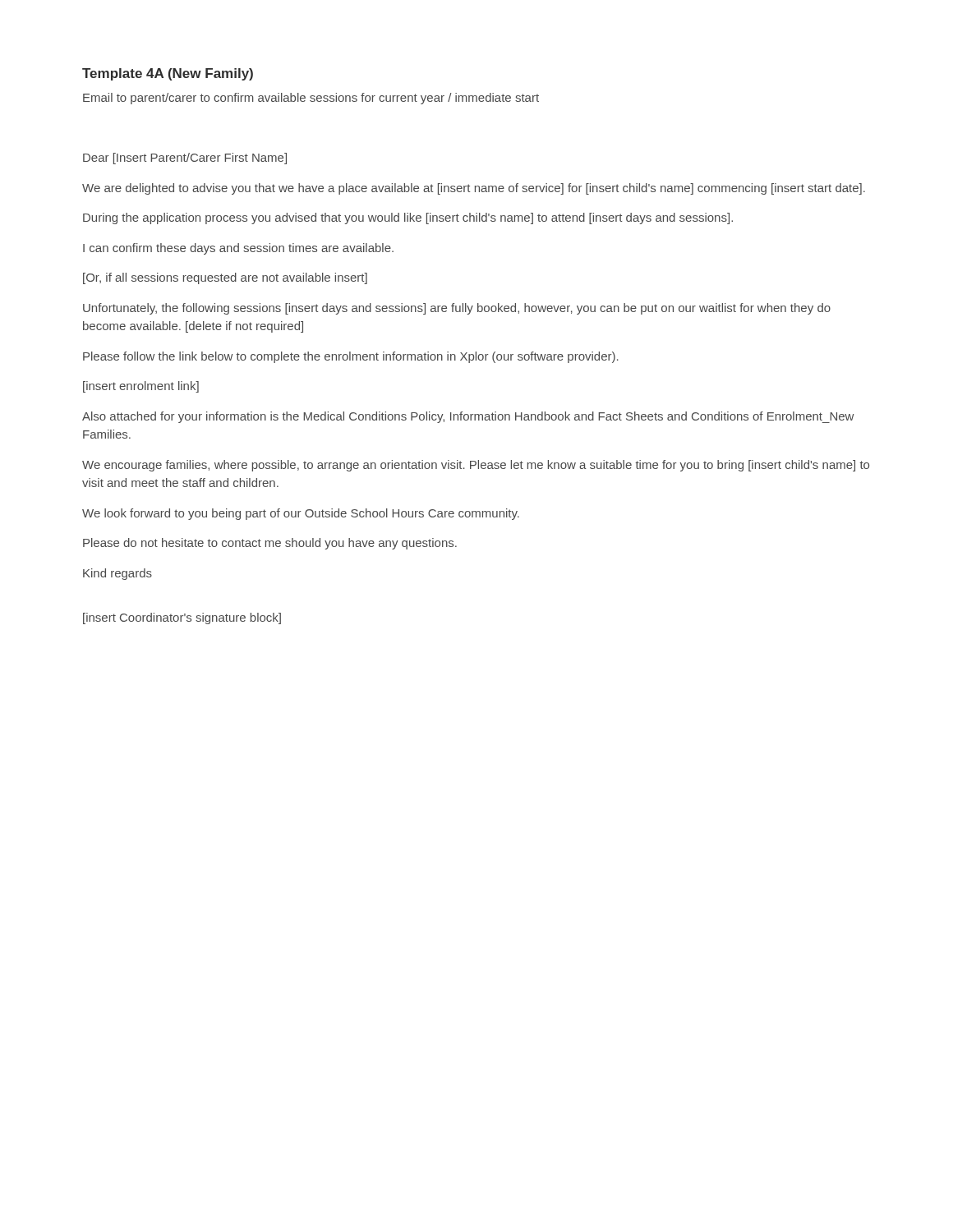Select the text block starting "Also attached for your information is"

pyautogui.click(x=468, y=425)
